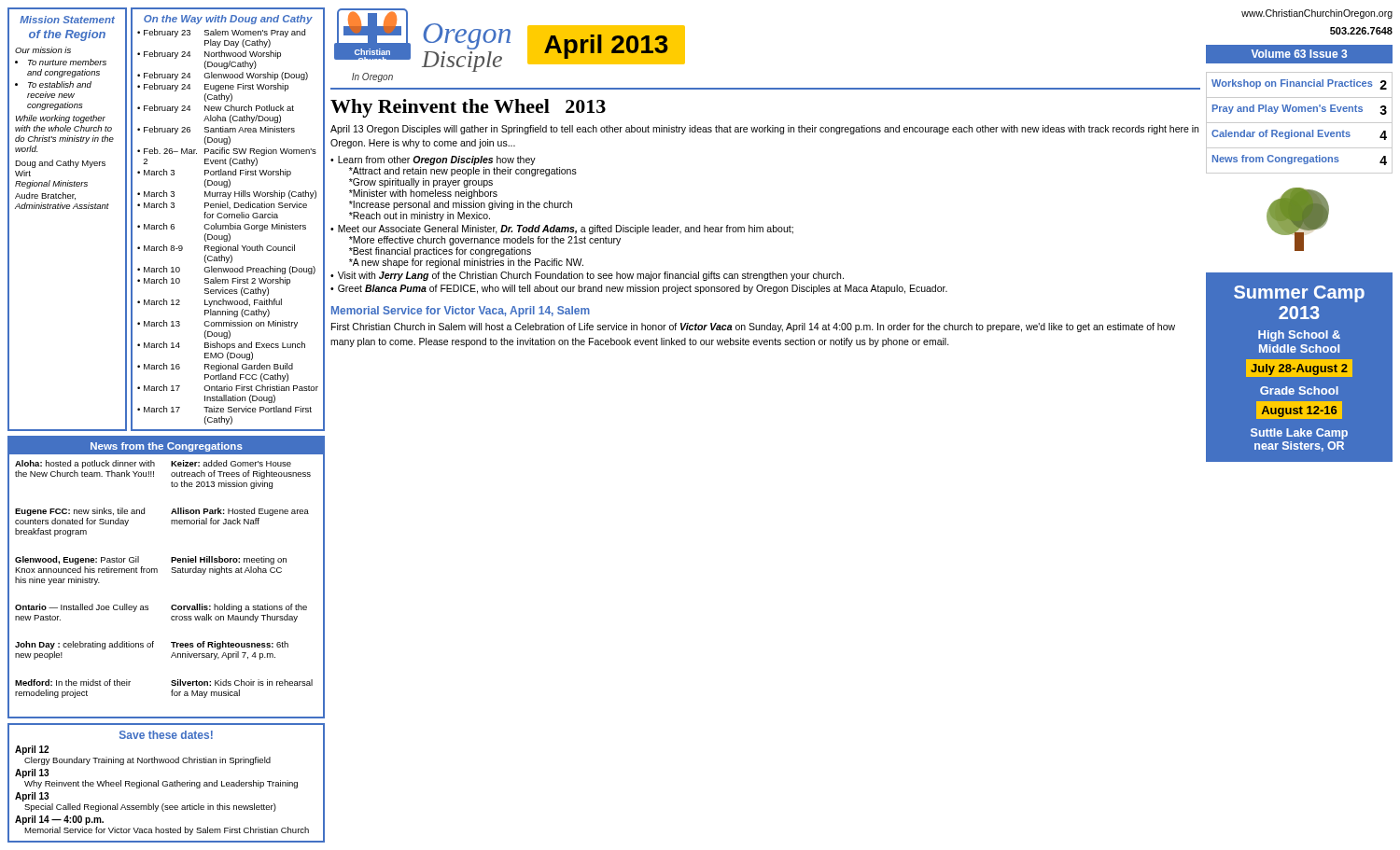
Task: Click on the text block starting "Ontario — Installed"
Action: coord(82,612)
